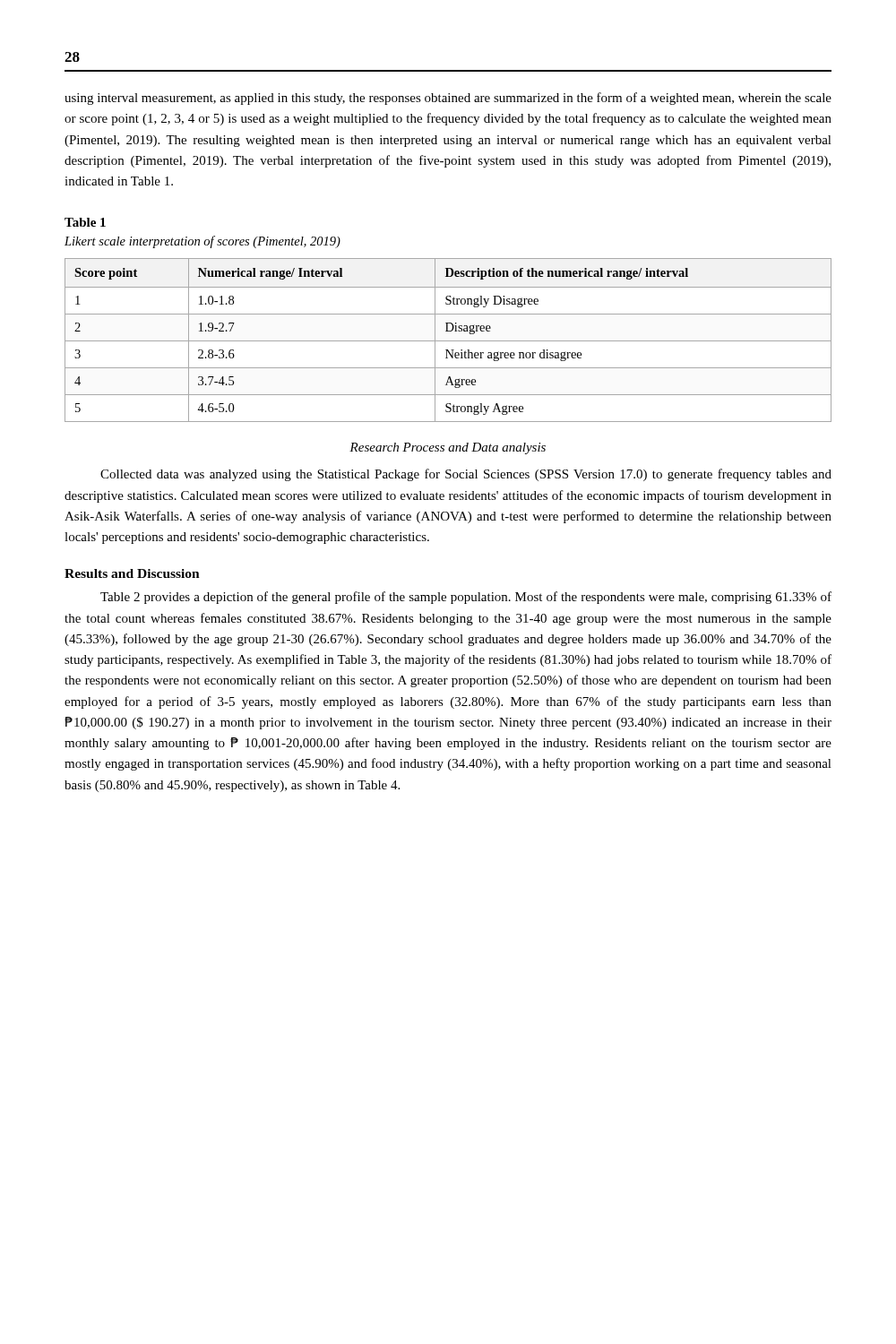Locate the passage starting "using interval measurement, as applied in this"
This screenshot has height=1344, width=896.
[448, 139]
